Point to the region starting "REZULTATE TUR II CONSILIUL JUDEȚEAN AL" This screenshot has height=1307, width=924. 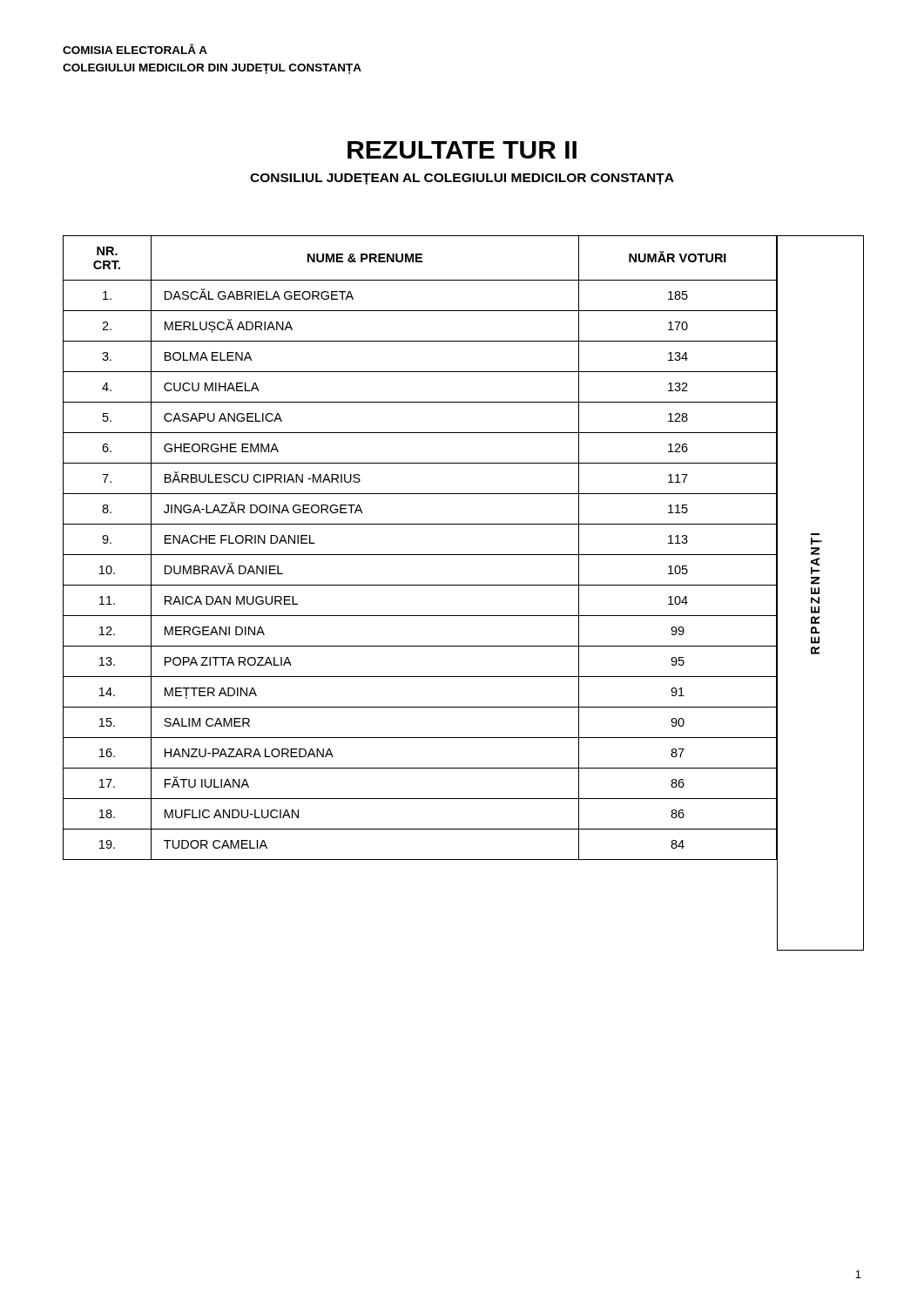pyautogui.click(x=462, y=160)
